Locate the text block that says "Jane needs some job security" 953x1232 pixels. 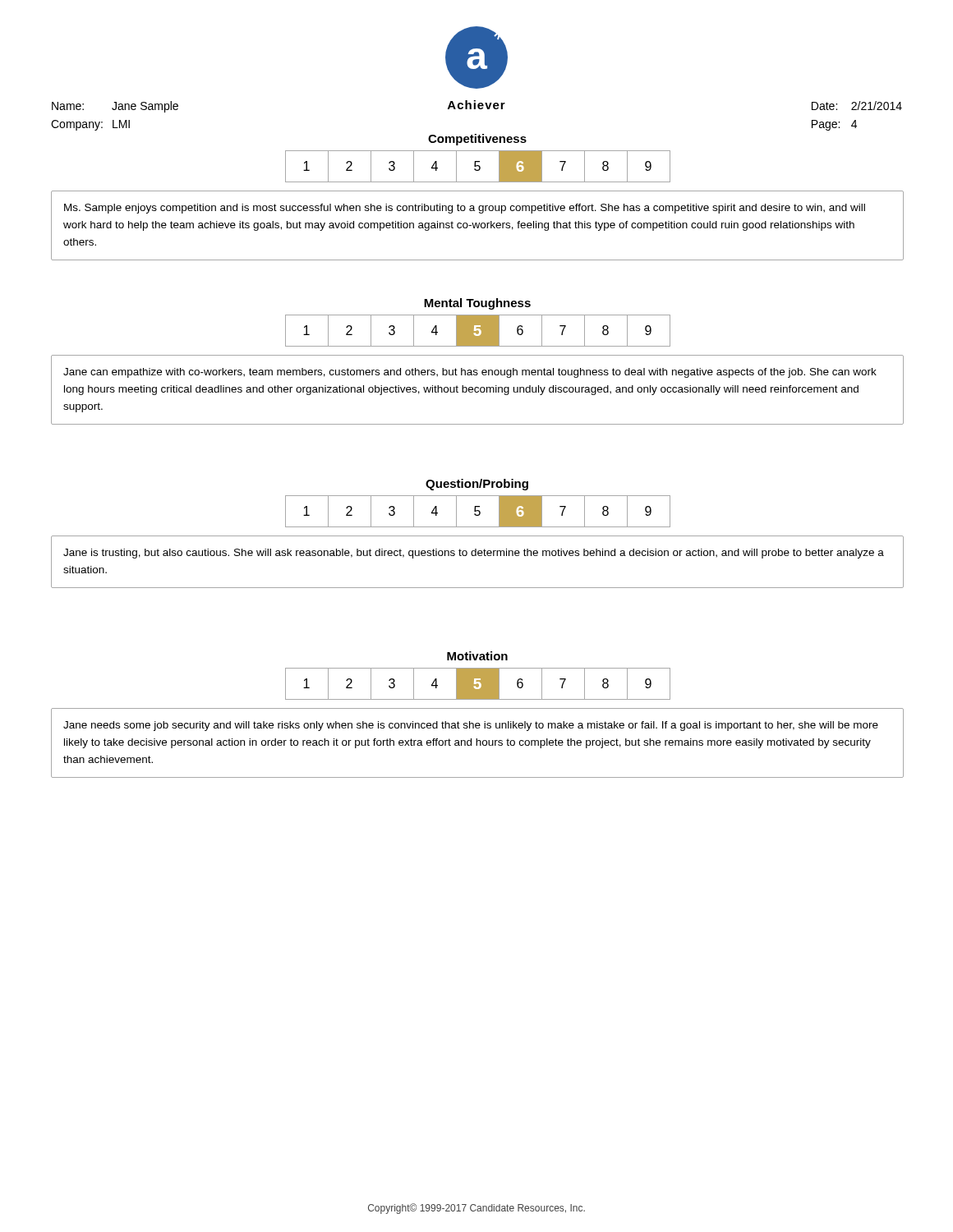pyautogui.click(x=471, y=742)
